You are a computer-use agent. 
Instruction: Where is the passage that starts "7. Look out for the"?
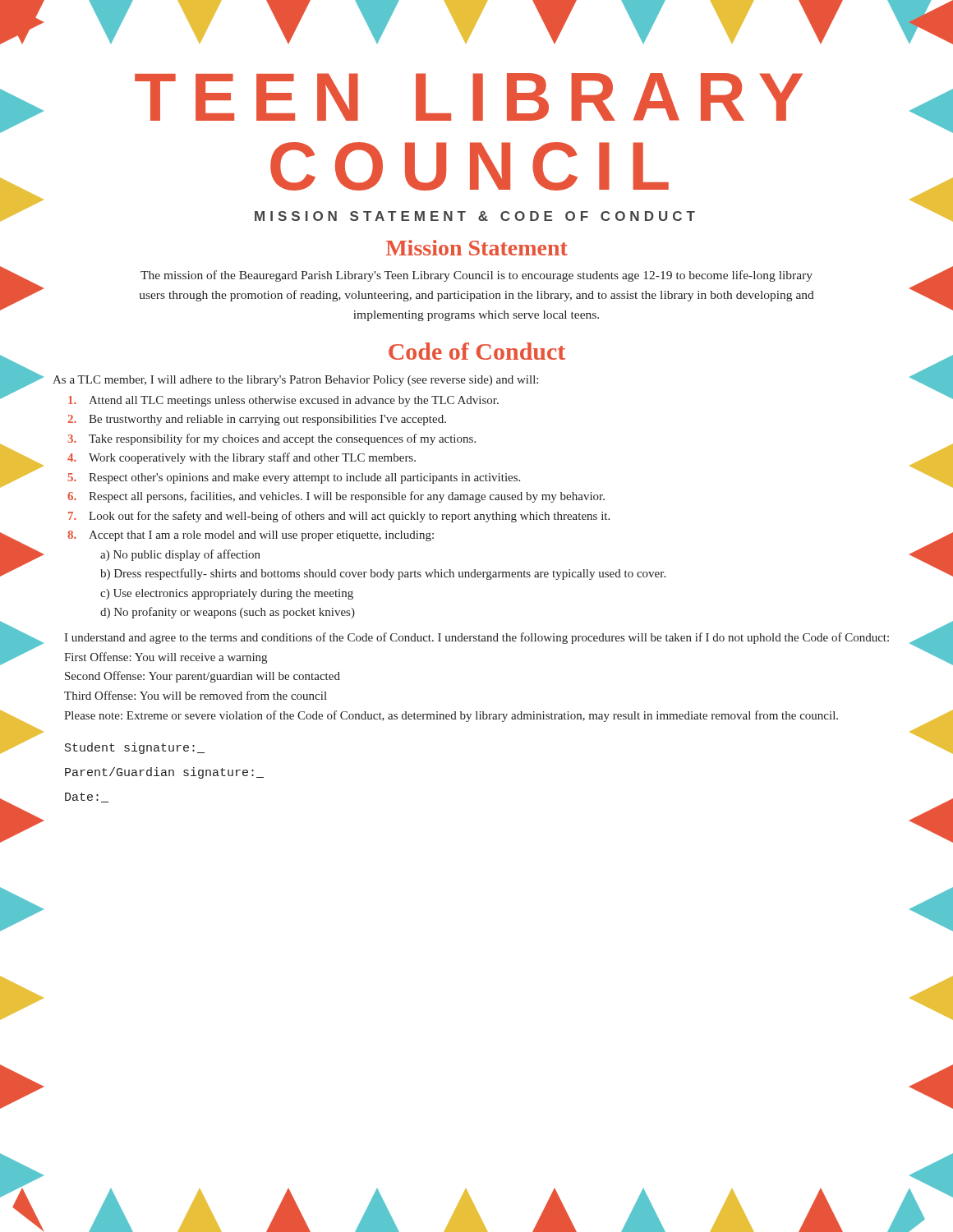[339, 516]
